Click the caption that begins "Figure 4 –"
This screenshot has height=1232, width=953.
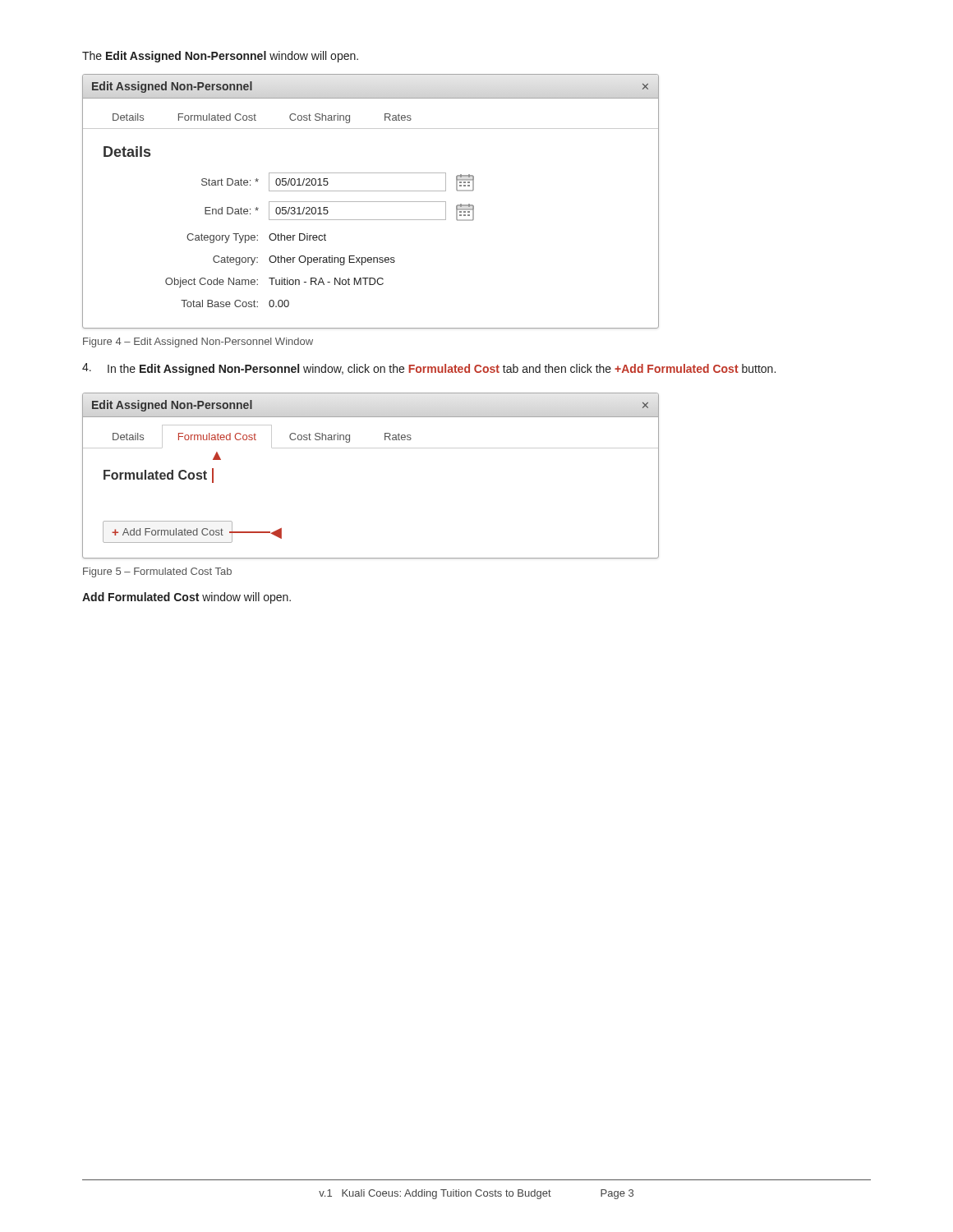pyautogui.click(x=198, y=341)
